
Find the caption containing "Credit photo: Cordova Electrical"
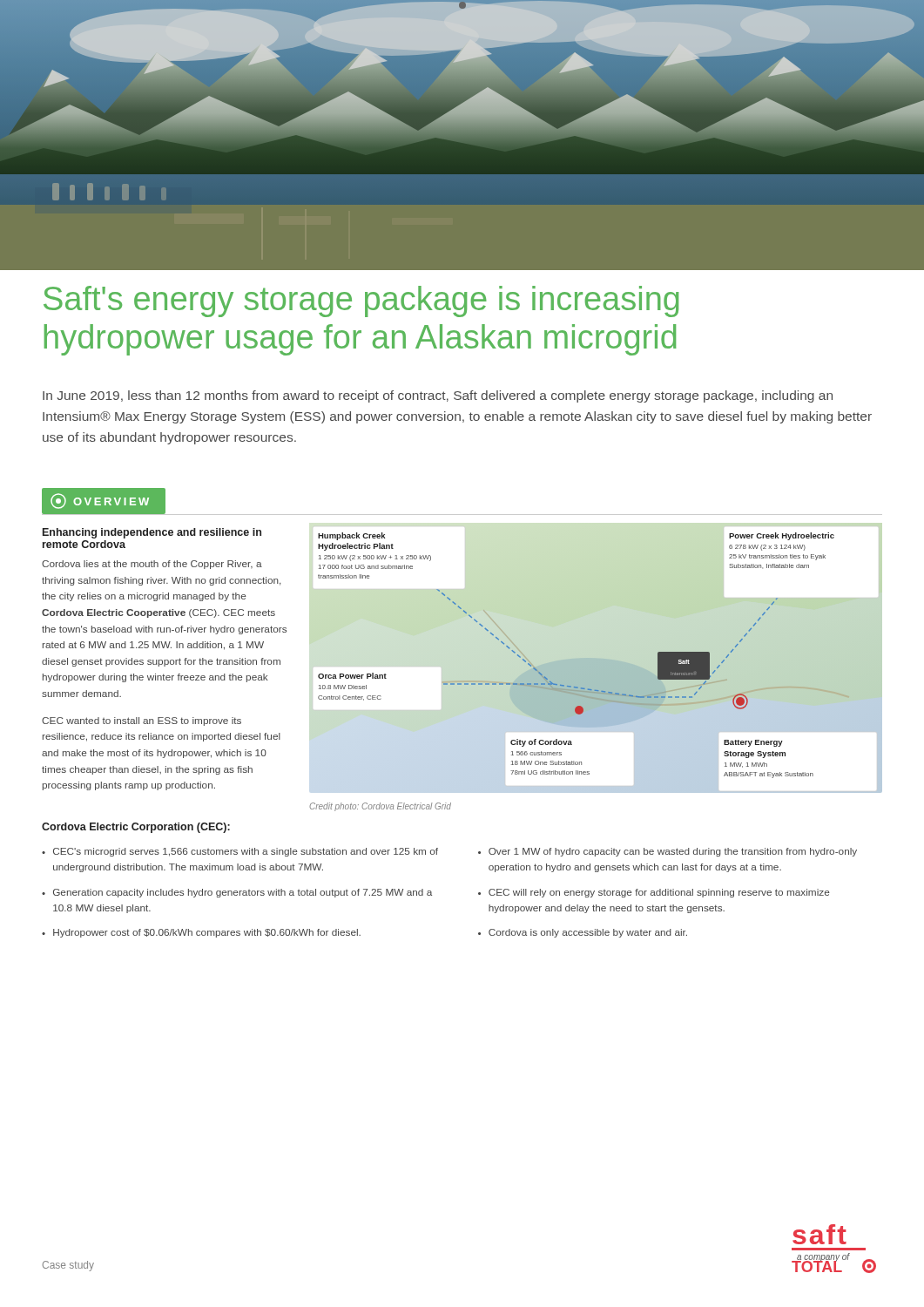[380, 806]
